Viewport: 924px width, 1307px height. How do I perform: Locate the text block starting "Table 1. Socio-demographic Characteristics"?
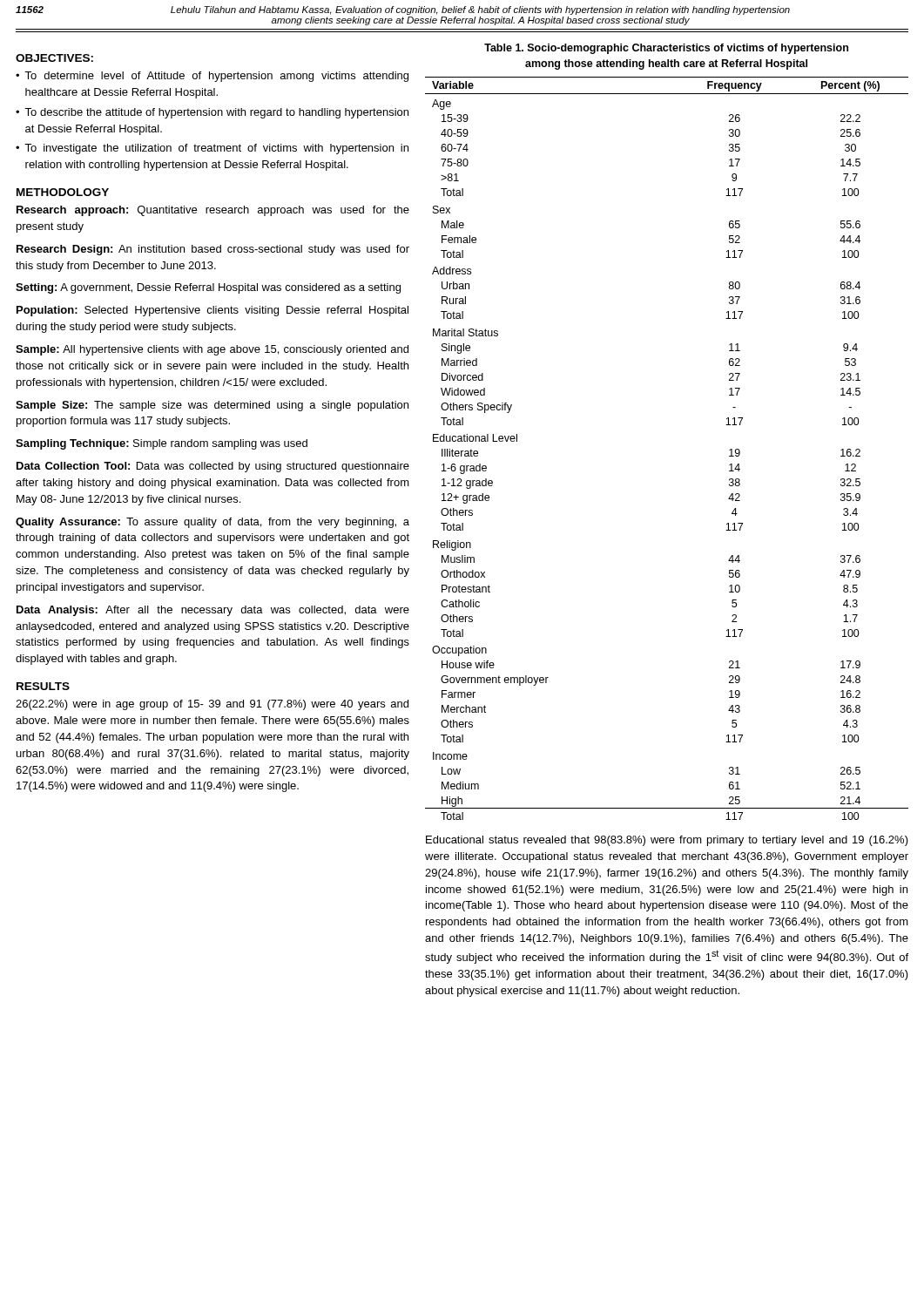pos(667,56)
